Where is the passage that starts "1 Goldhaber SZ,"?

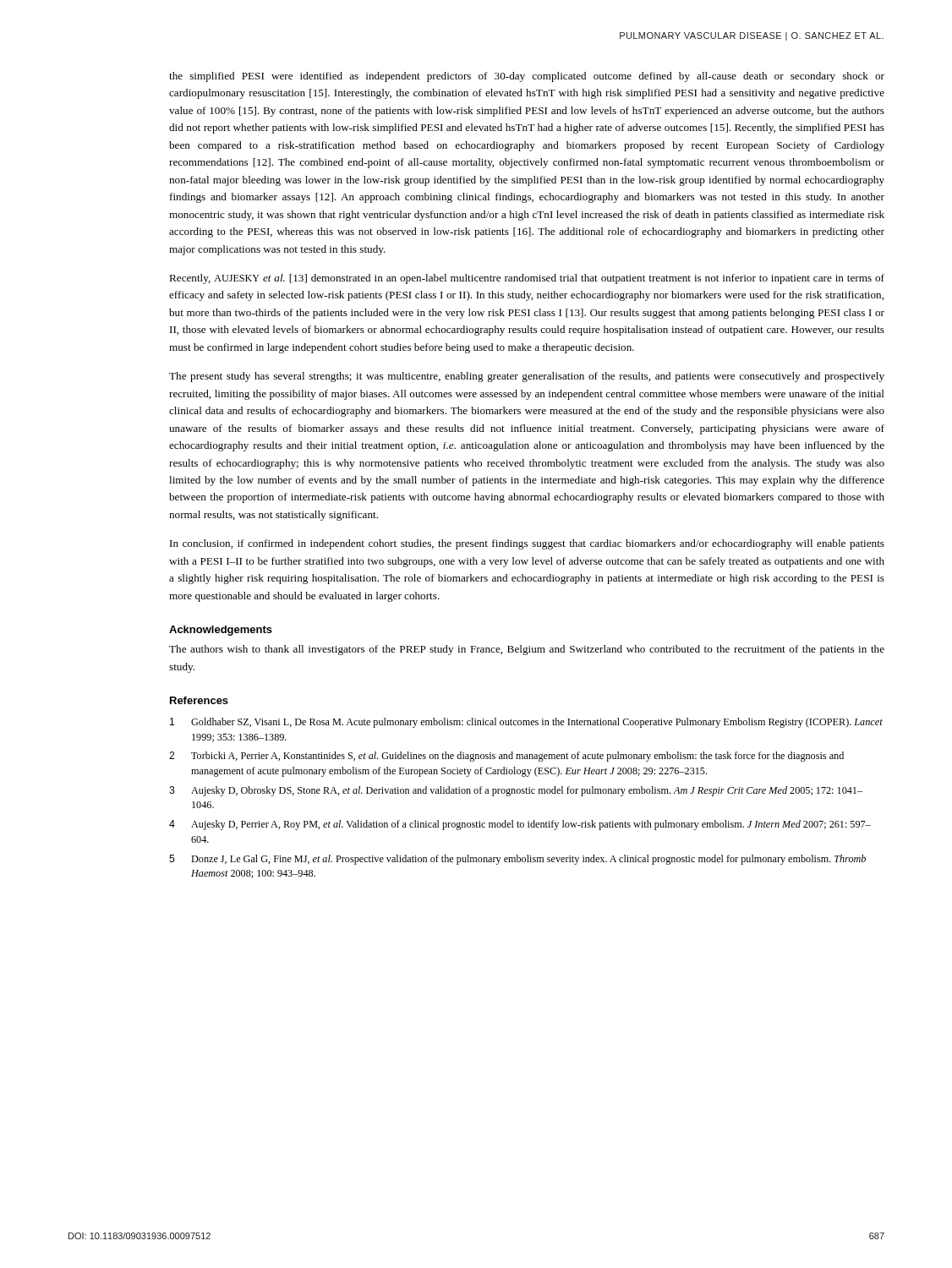pyautogui.click(x=527, y=730)
